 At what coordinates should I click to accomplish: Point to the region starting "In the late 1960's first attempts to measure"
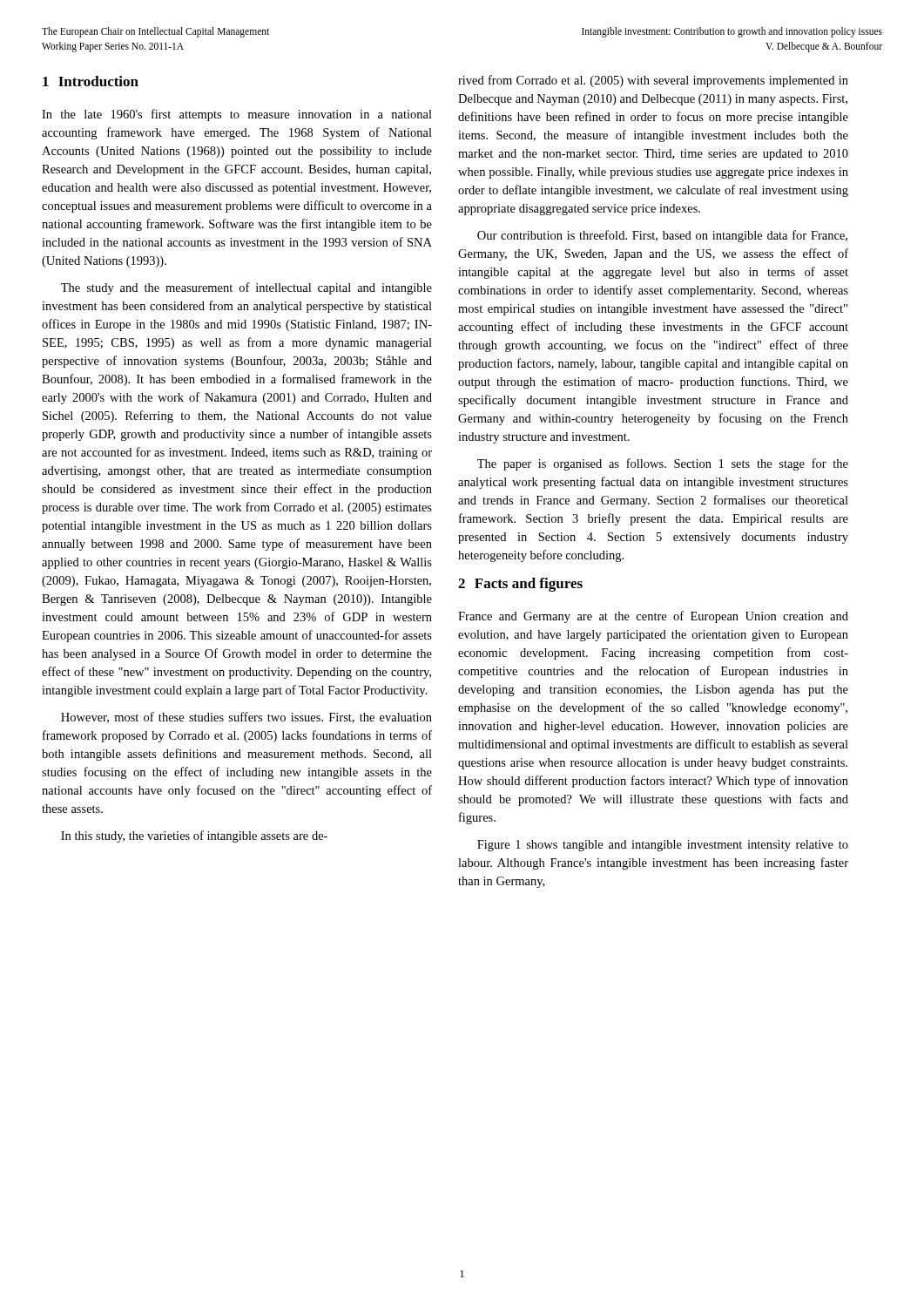pyautogui.click(x=237, y=187)
